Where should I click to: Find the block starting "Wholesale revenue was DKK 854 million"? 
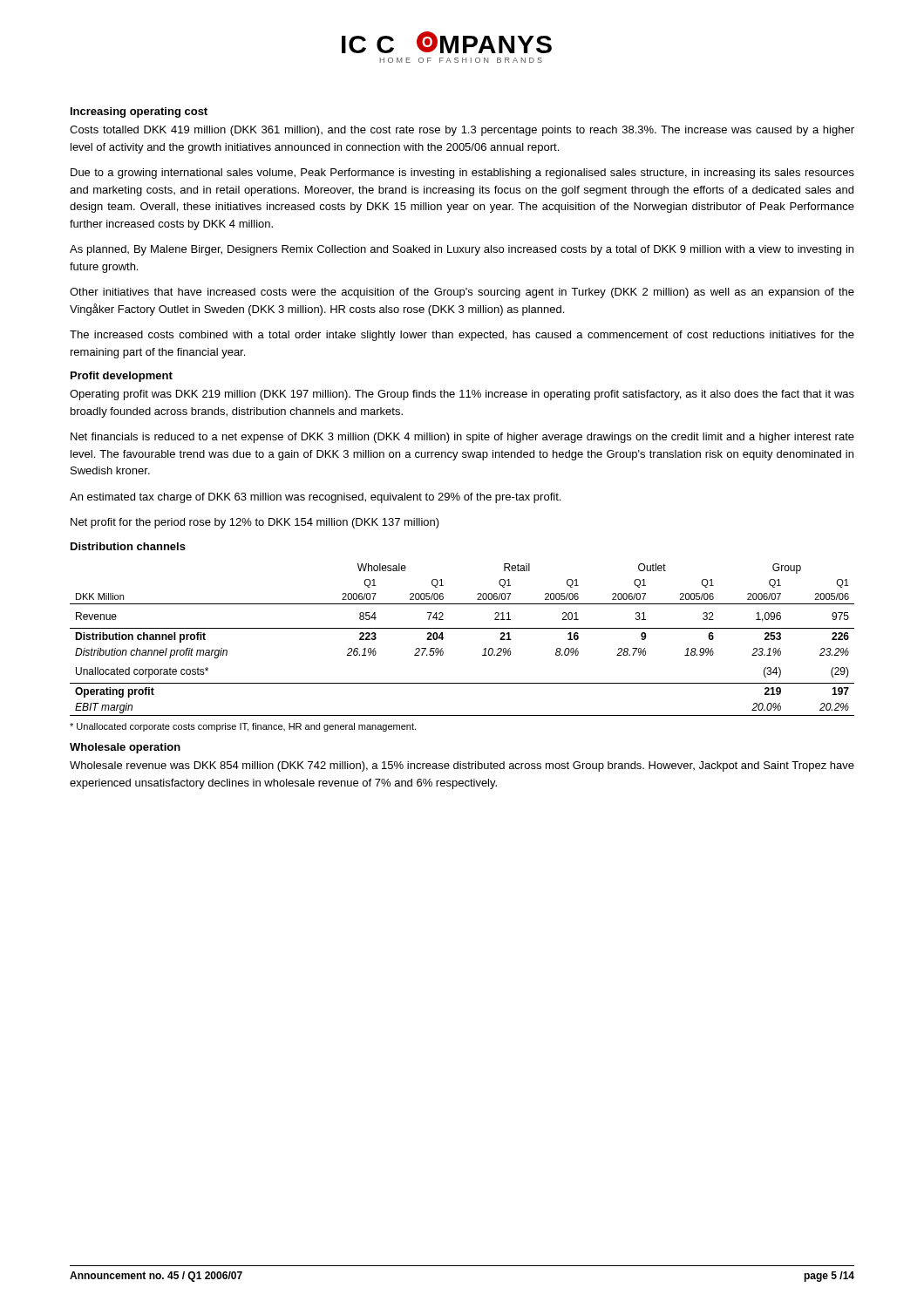[462, 774]
